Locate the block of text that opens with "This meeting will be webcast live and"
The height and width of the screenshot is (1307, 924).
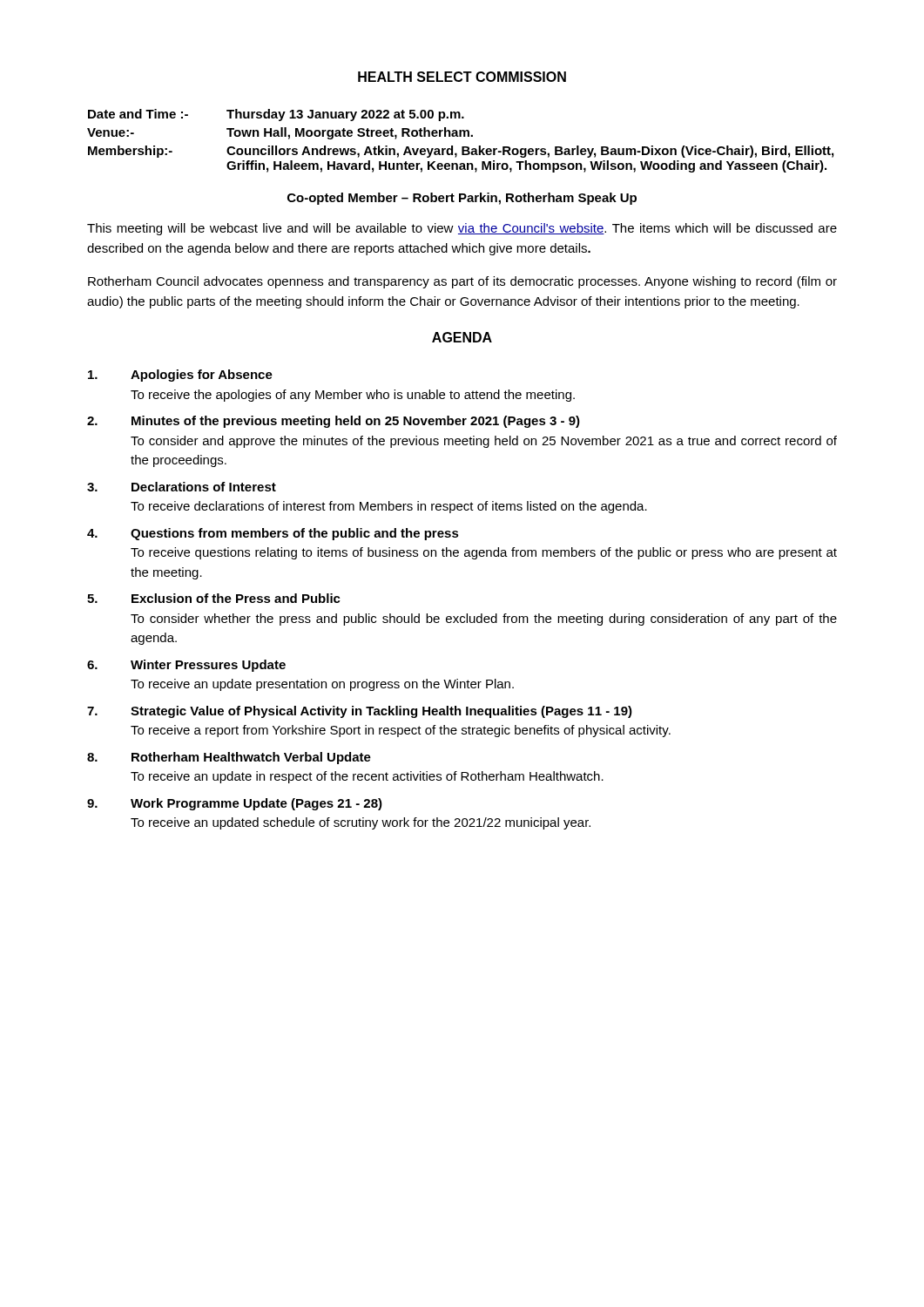[x=462, y=238]
